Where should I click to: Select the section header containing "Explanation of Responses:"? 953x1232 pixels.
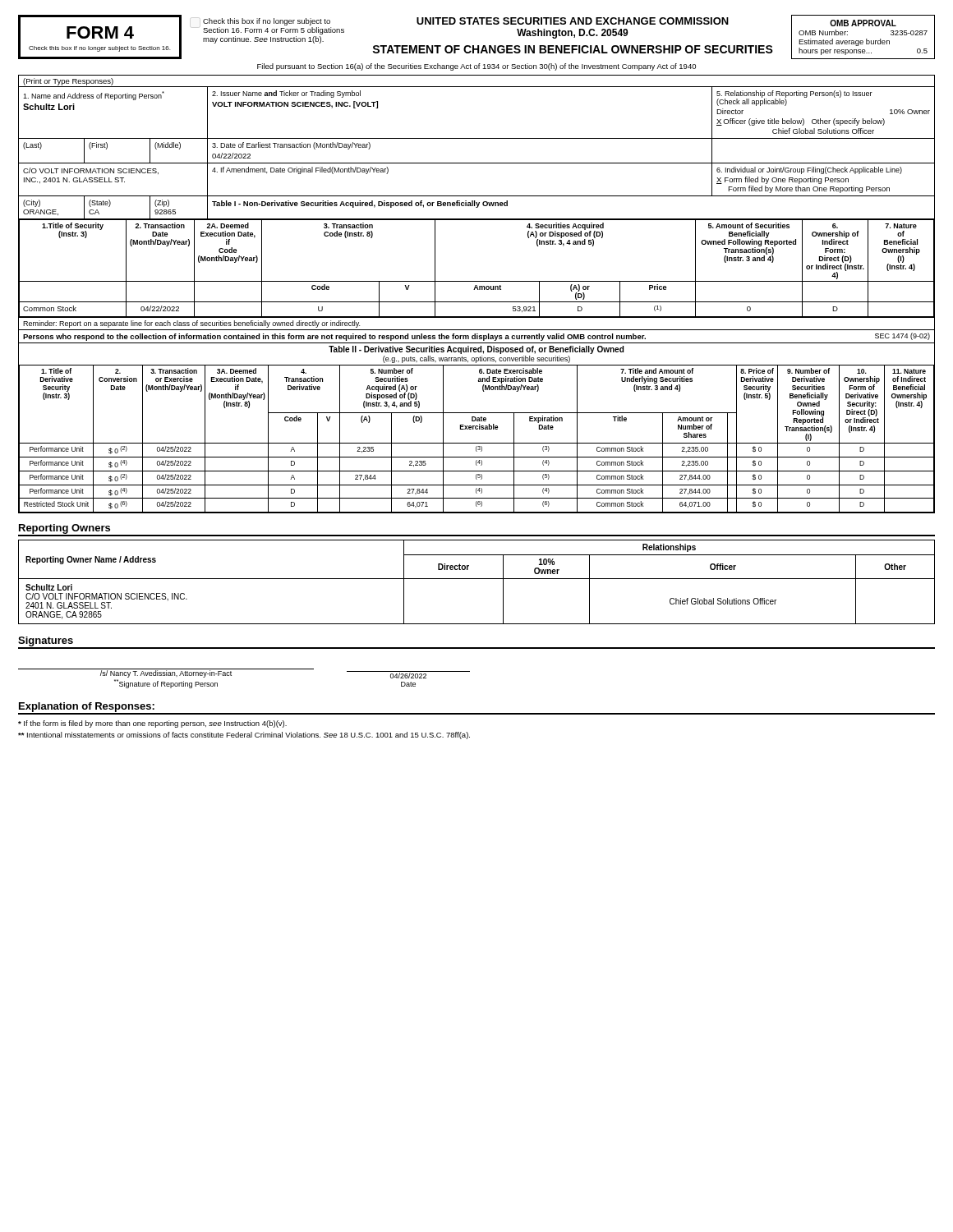tap(87, 706)
